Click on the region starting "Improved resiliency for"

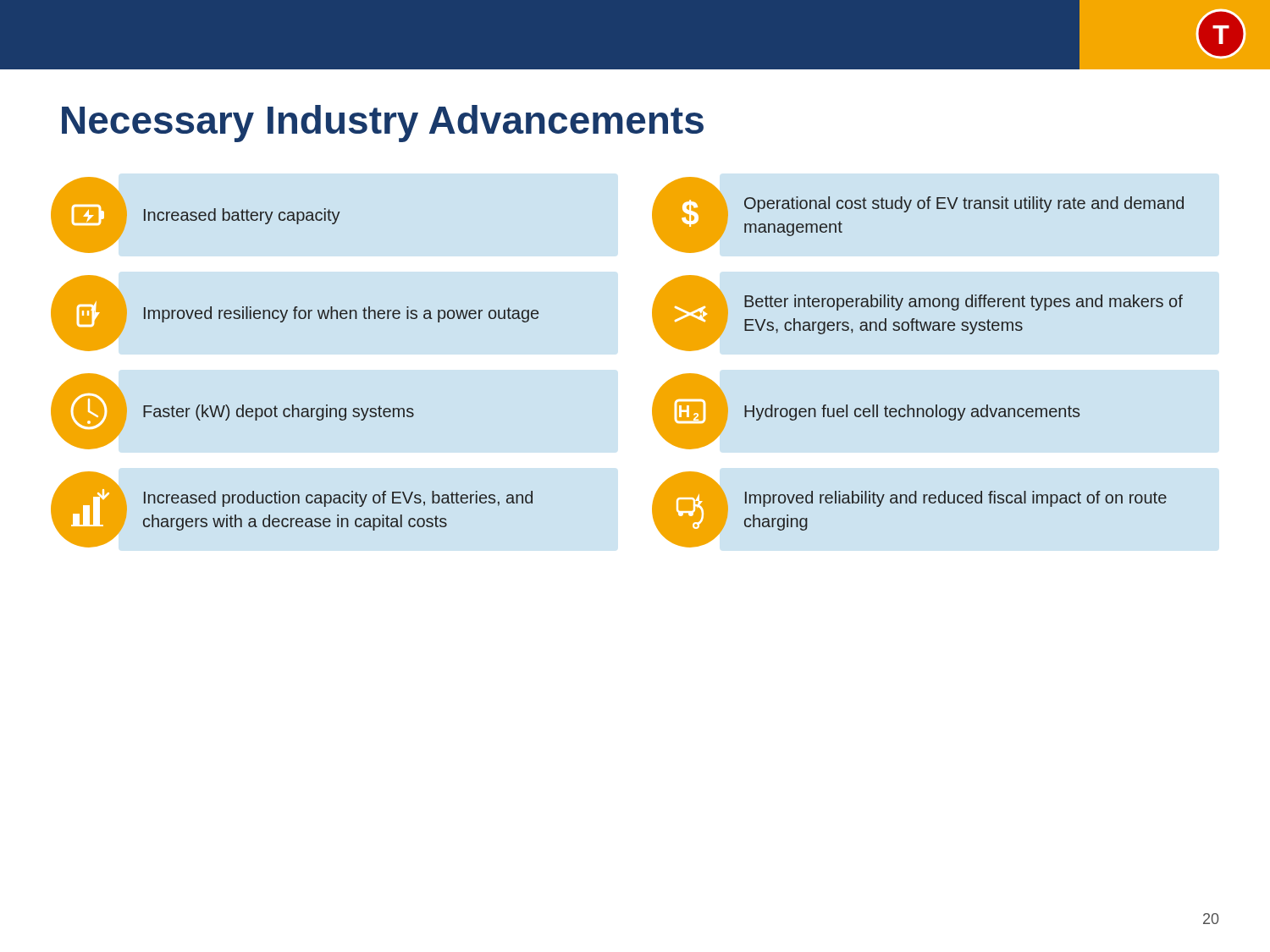pos(334,313)
